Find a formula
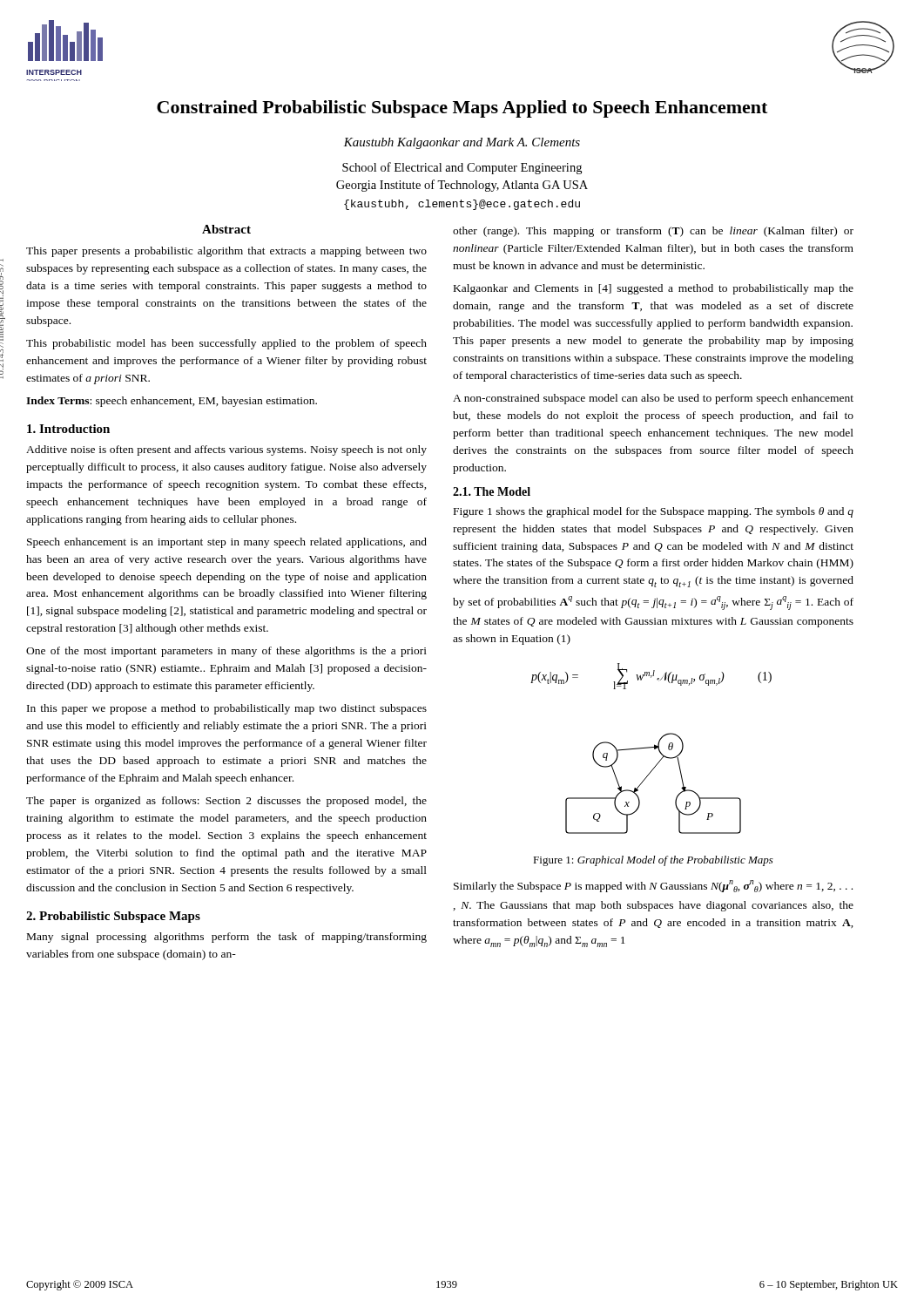Image resolution: width=924 pixels, height=1307 pixels. [x=653, y=674]
